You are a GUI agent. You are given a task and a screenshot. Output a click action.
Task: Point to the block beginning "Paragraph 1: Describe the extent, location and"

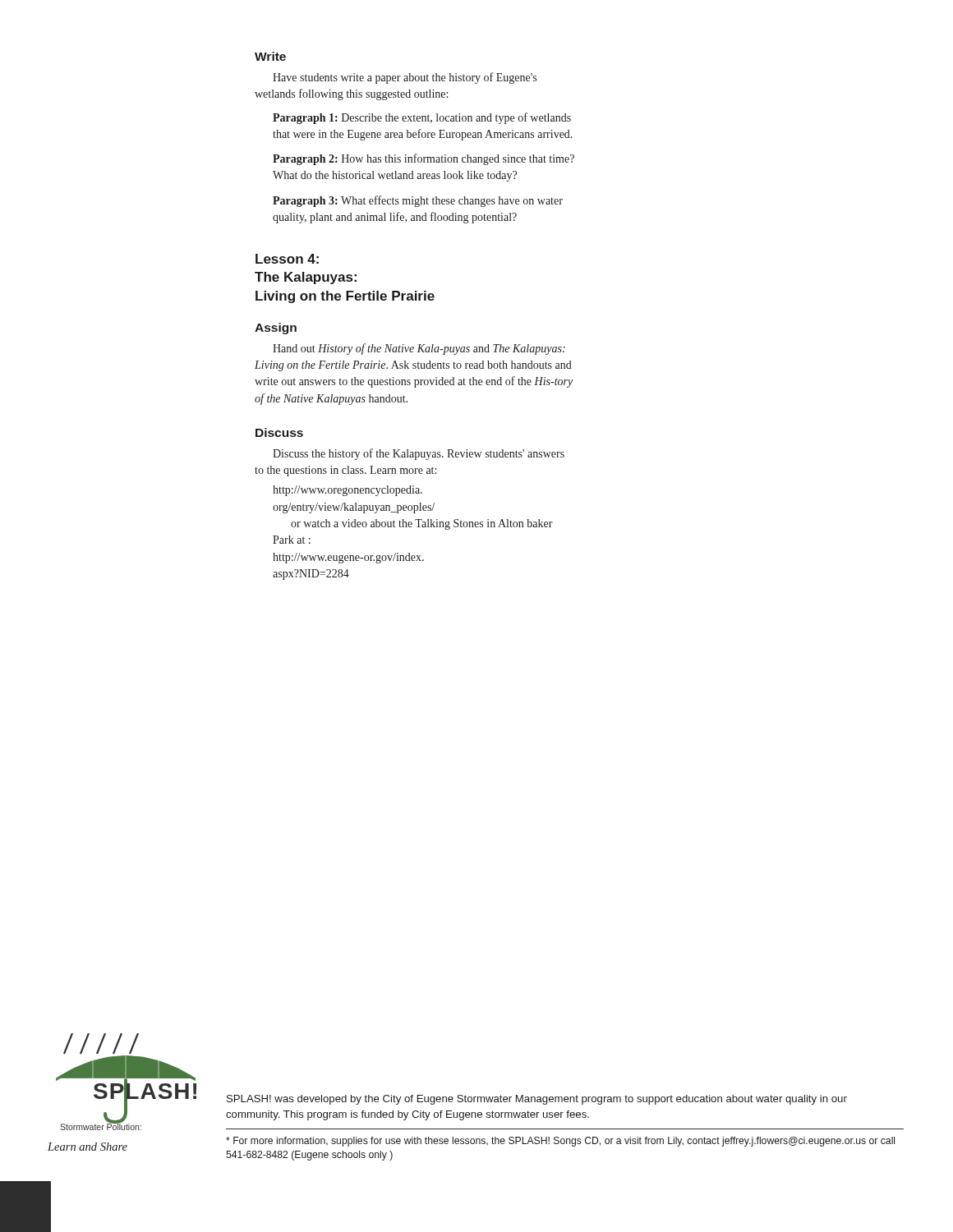point(415,126)
